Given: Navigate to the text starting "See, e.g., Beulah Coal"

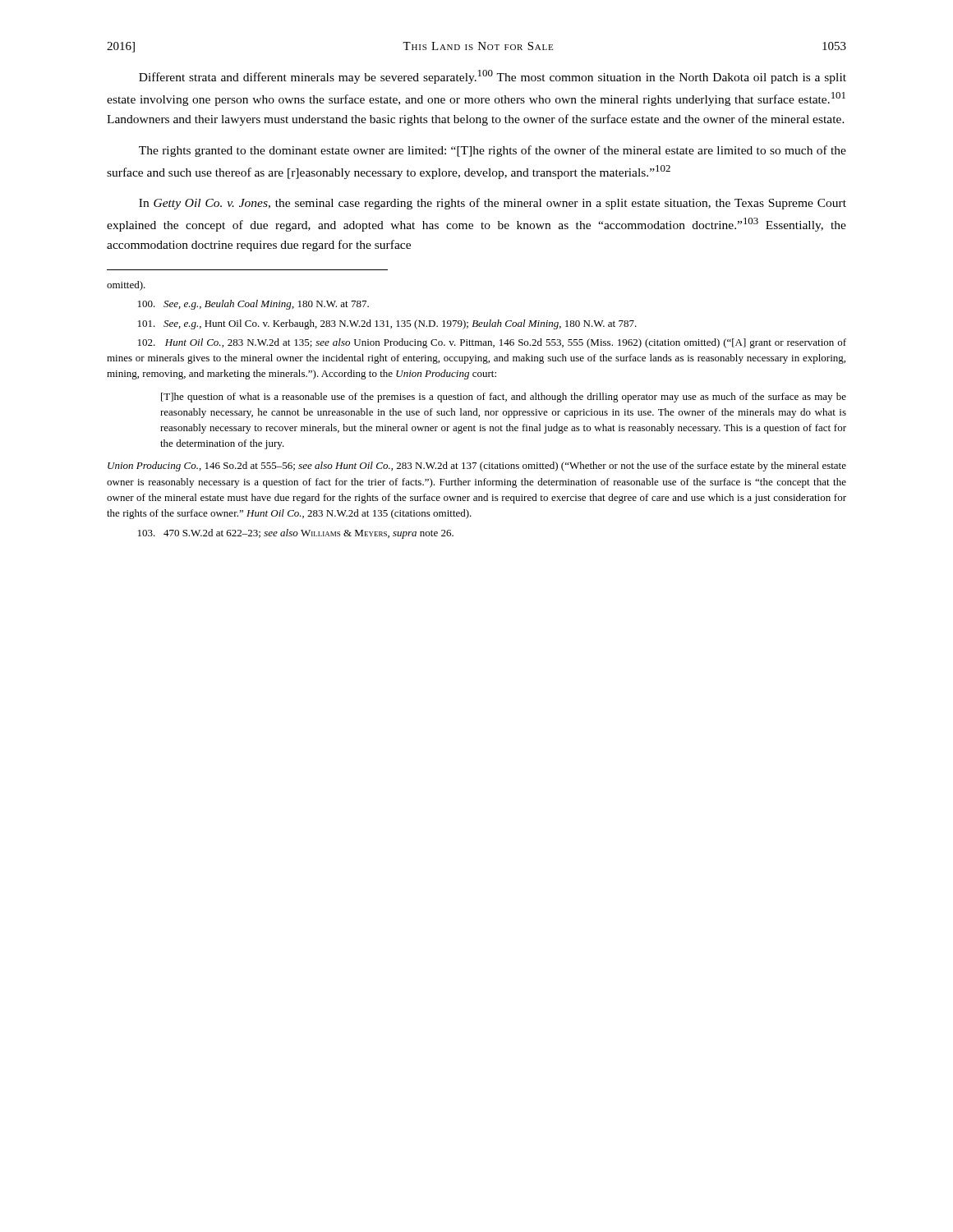Looking at the screenshot, I should 253,304.
